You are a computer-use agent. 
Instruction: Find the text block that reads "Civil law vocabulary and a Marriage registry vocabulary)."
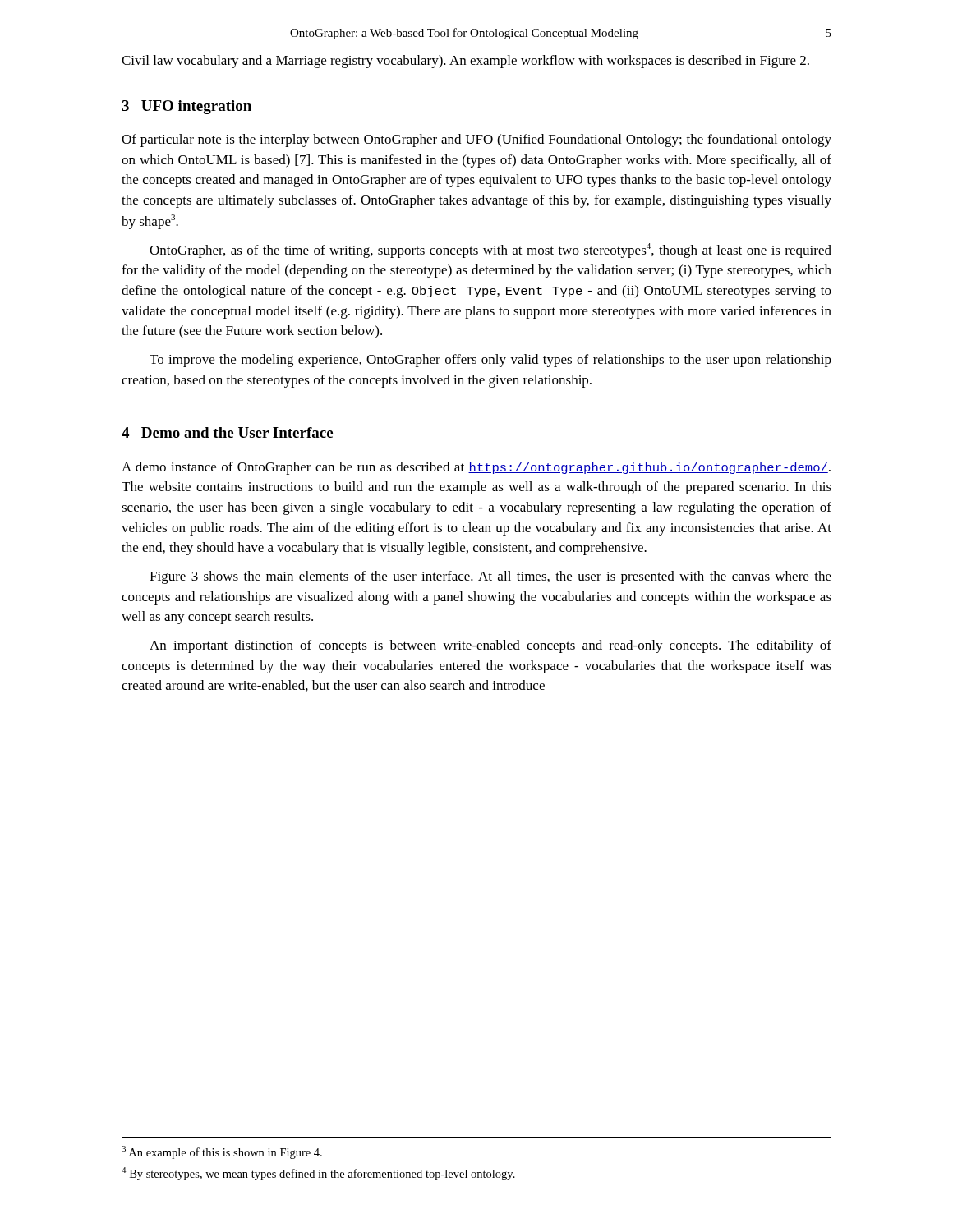click(466, 60)
